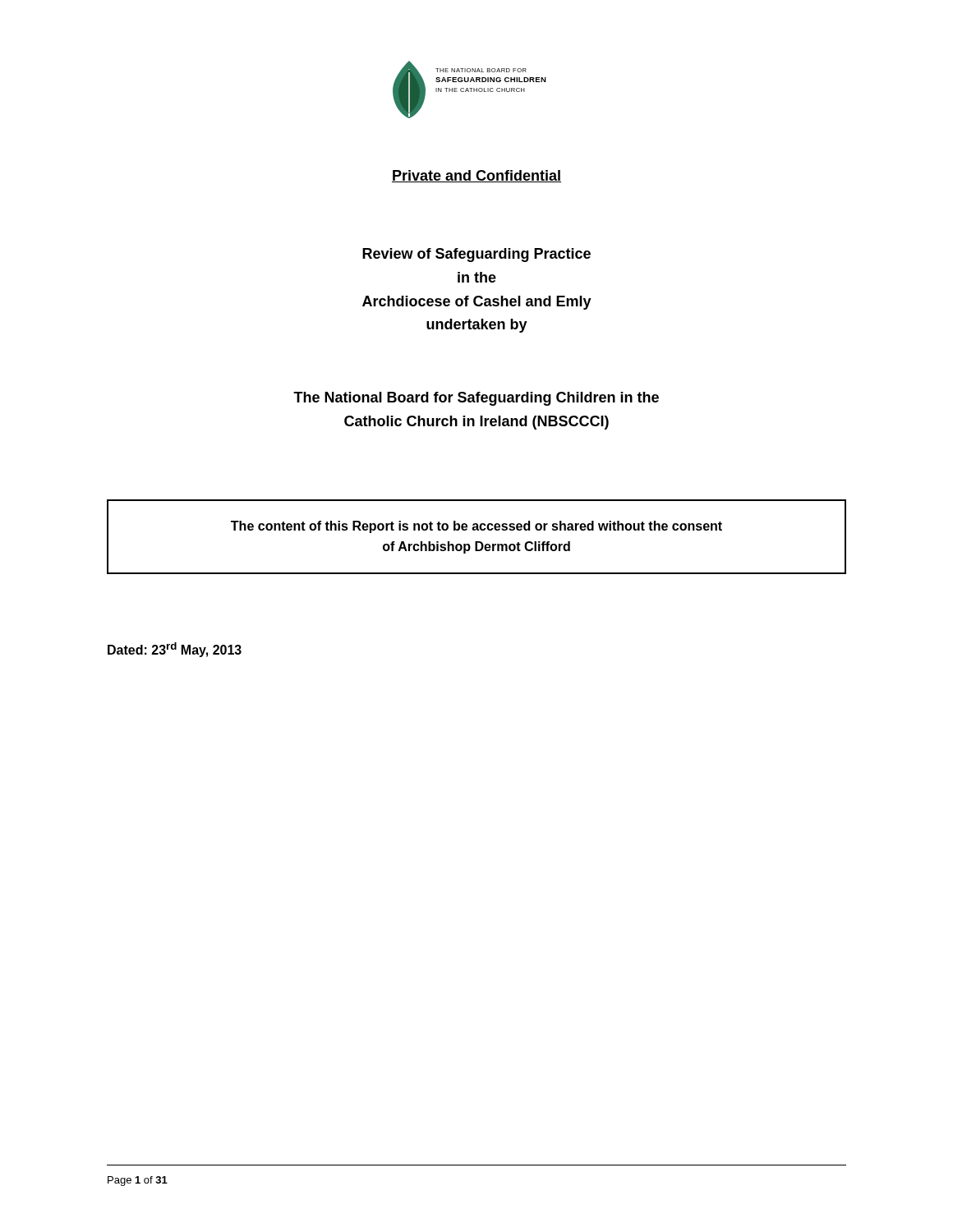The width and height of the screenshot is (953, 1232).
Task: Click on the text with the text "Dated: 23rd May, 2013"
Action: click(x=174, y=649)
